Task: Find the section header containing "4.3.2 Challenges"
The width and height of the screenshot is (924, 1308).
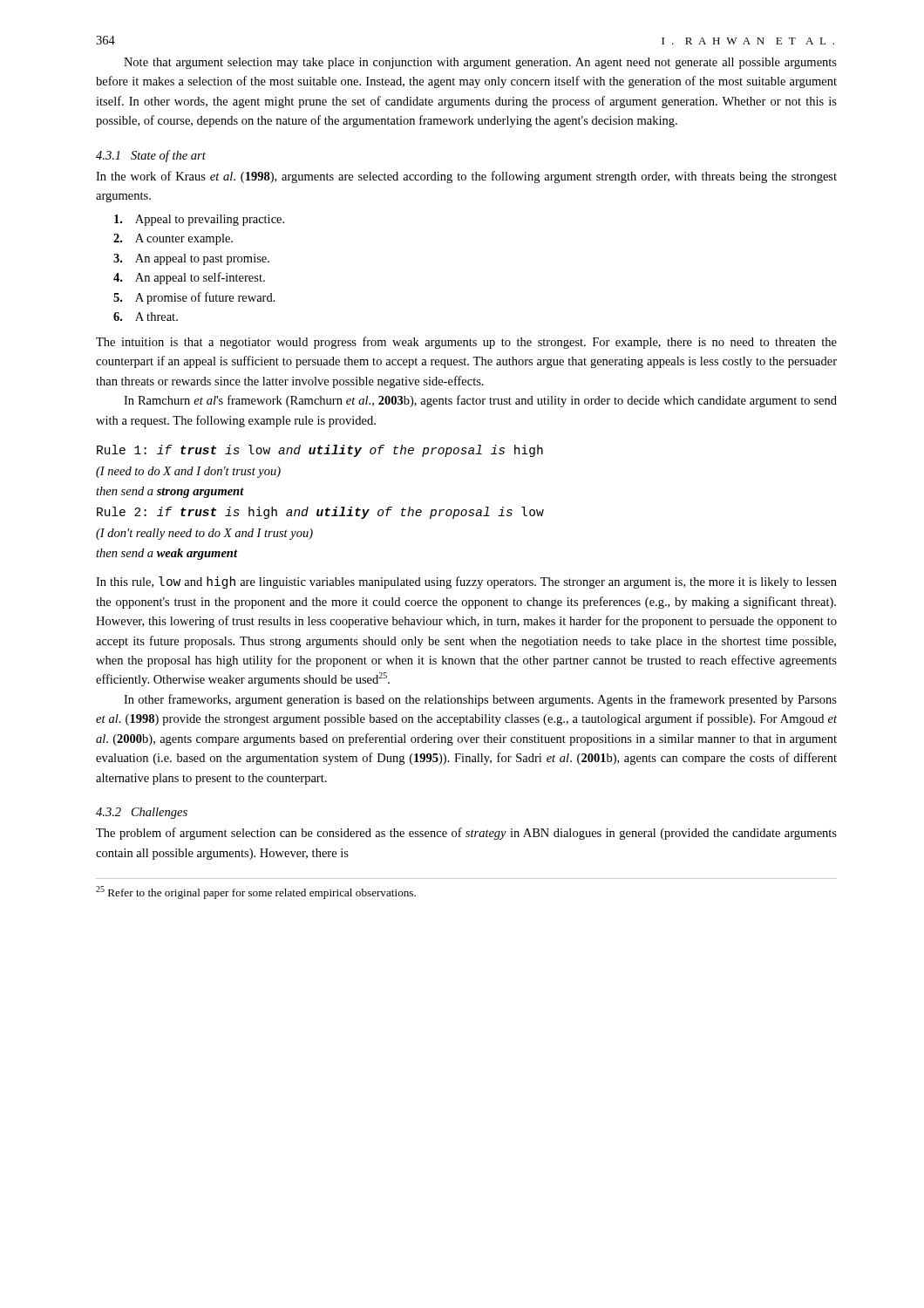Action: [142, 812]
